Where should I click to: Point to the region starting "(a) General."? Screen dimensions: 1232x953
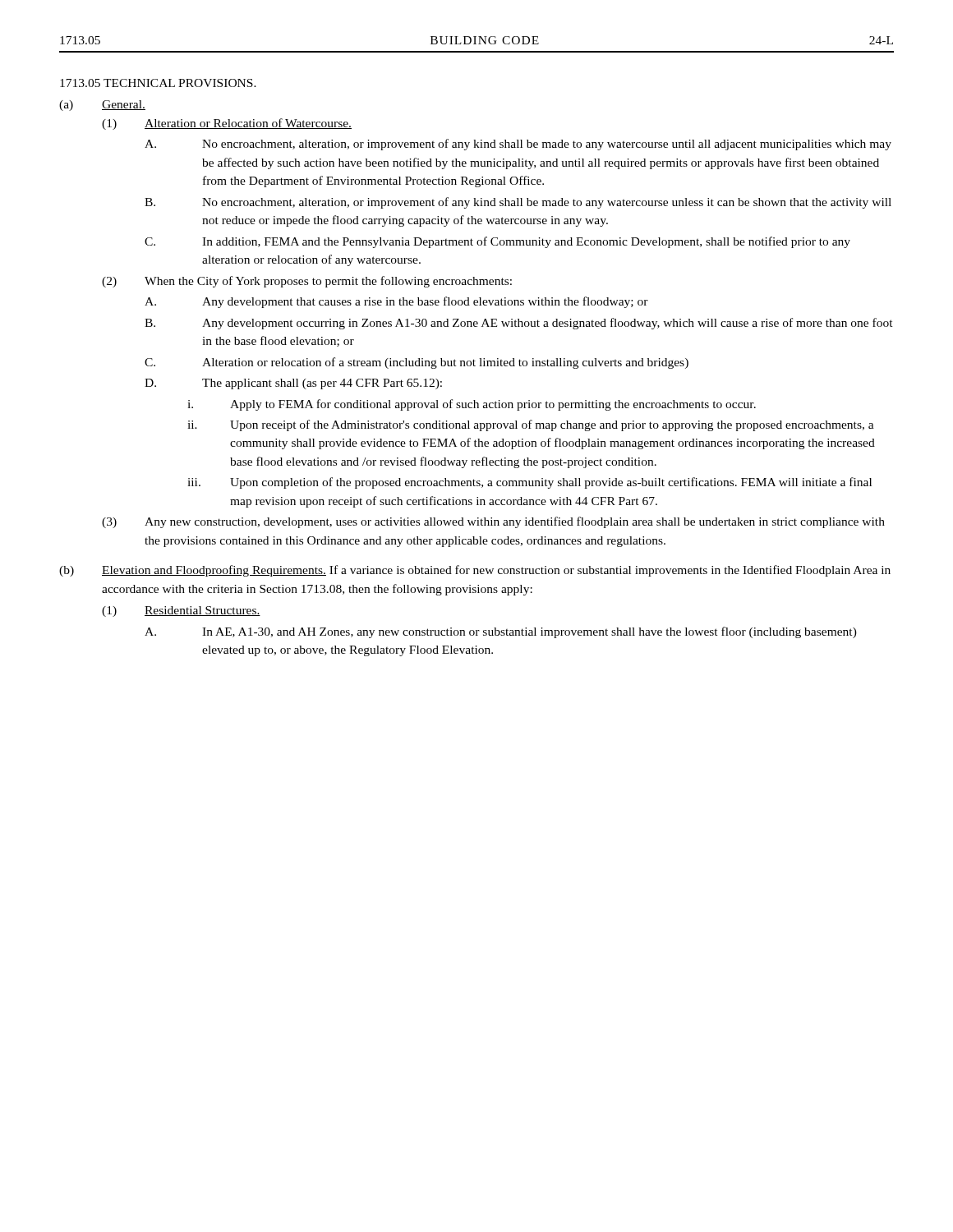click(x=102, y=105)
